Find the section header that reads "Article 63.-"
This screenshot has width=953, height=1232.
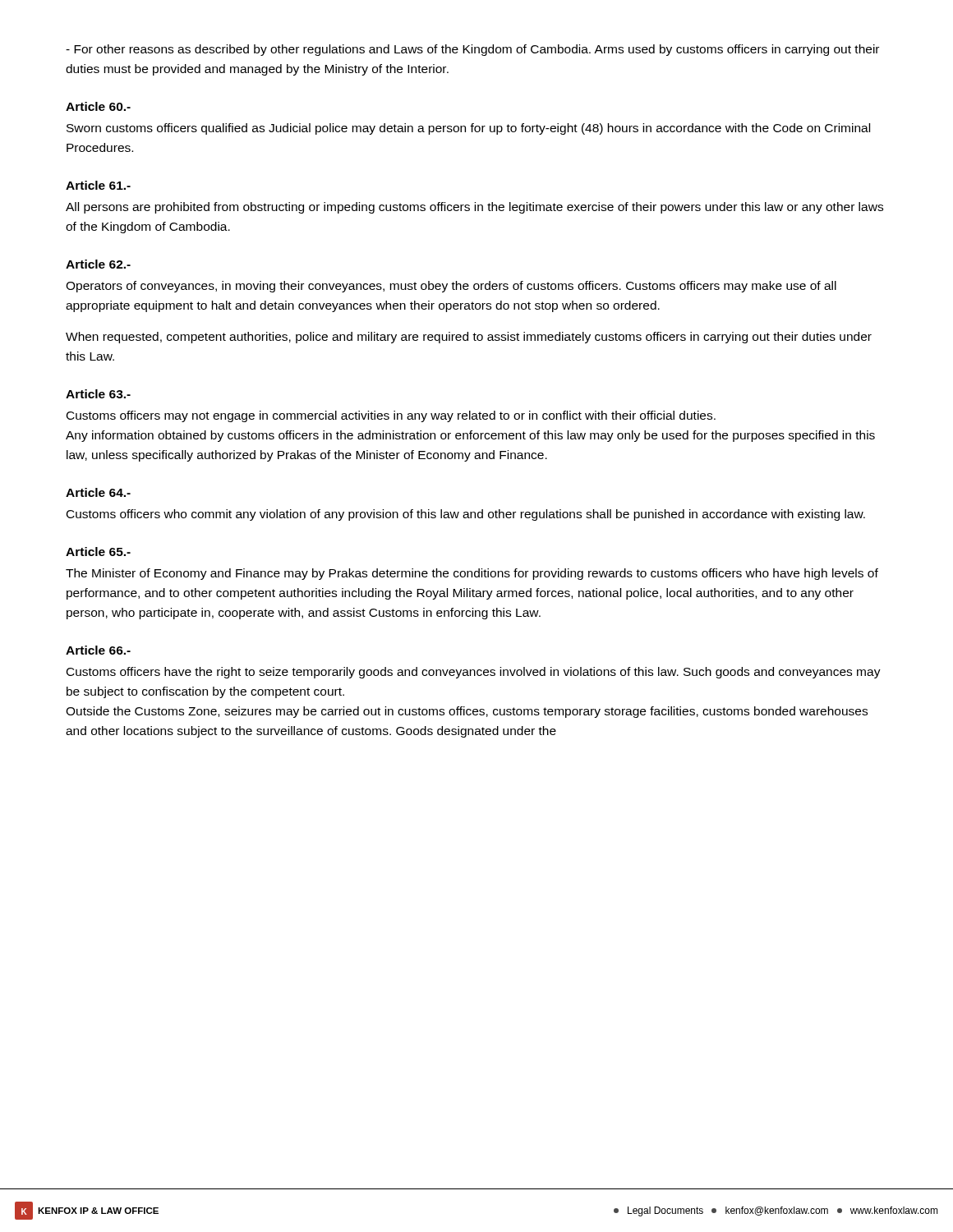(x=98, y=394)
